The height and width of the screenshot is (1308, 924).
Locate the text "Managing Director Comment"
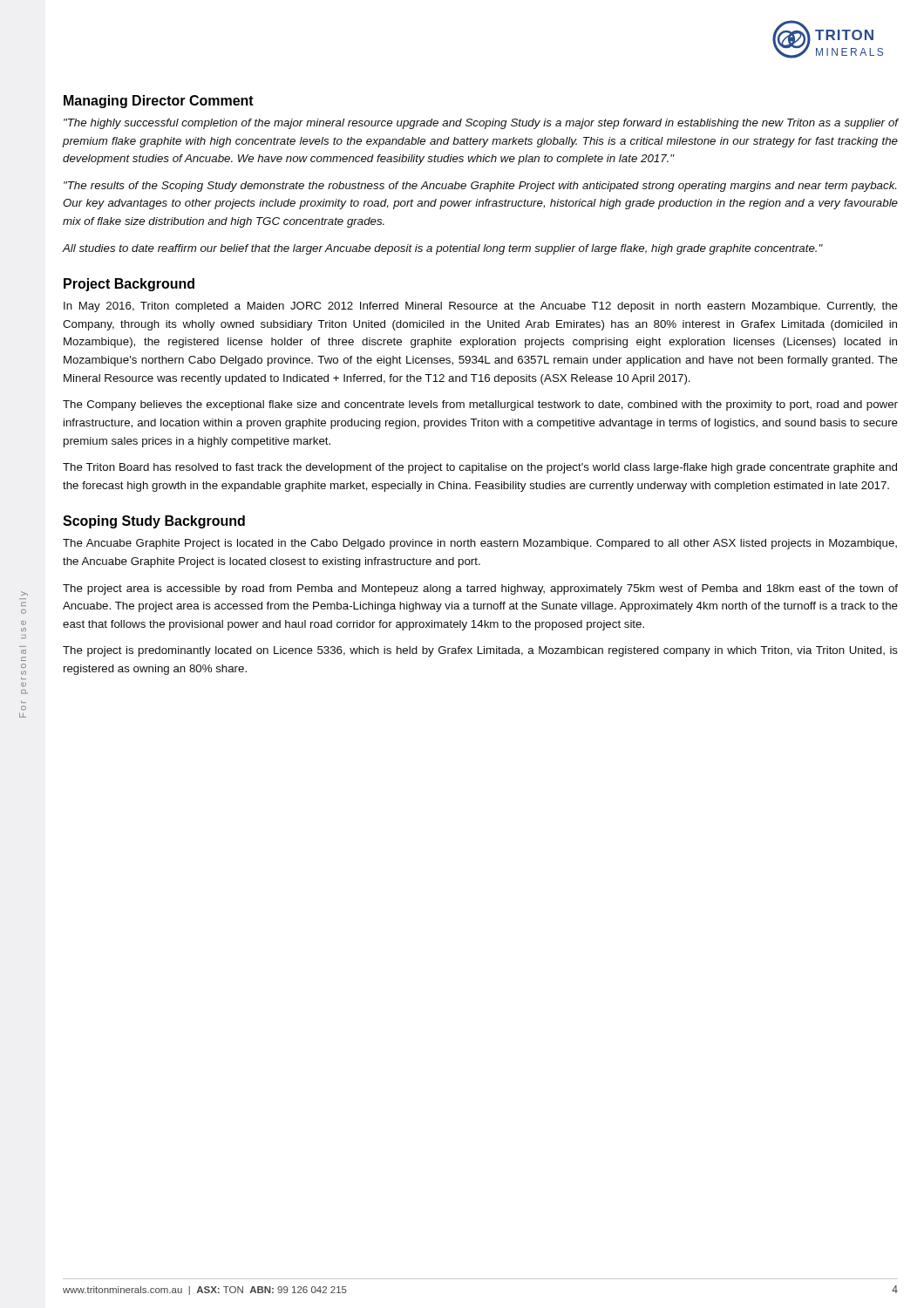tap(158, 101)
